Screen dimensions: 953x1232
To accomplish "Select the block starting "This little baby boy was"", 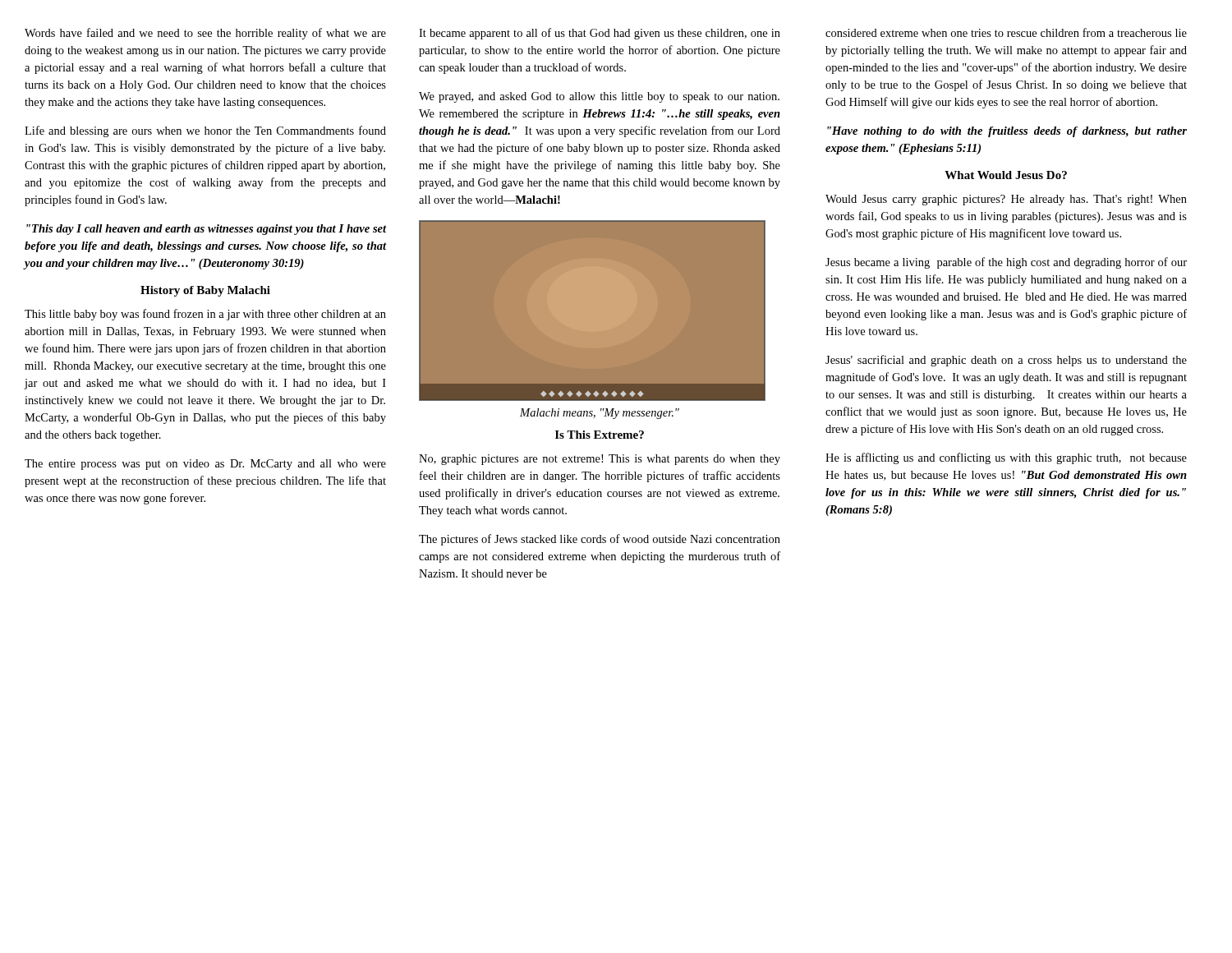I will (x=205, y=374).
